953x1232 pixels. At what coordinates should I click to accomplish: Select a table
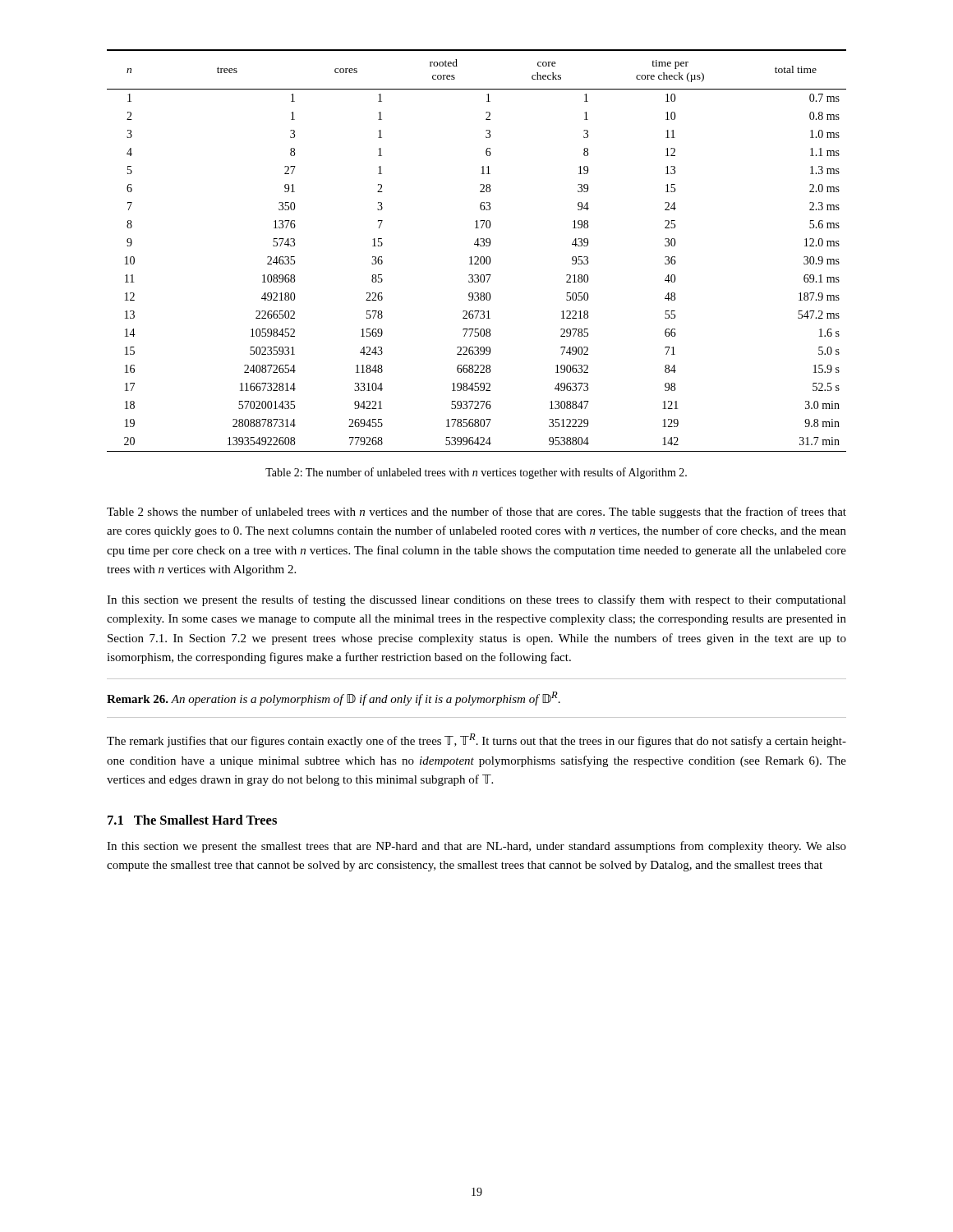click(x=476, y=251)
